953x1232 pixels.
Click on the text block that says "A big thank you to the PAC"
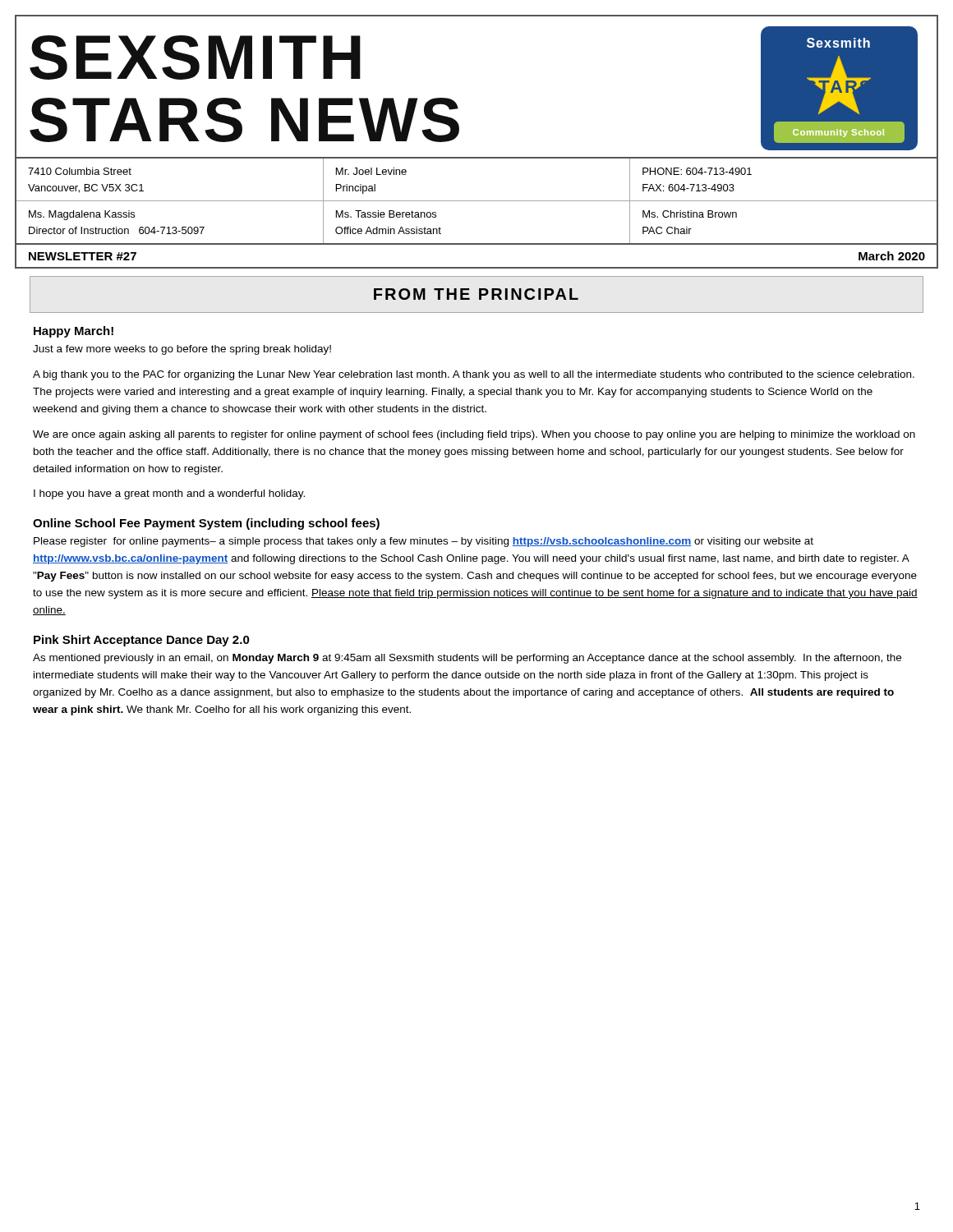474,391
